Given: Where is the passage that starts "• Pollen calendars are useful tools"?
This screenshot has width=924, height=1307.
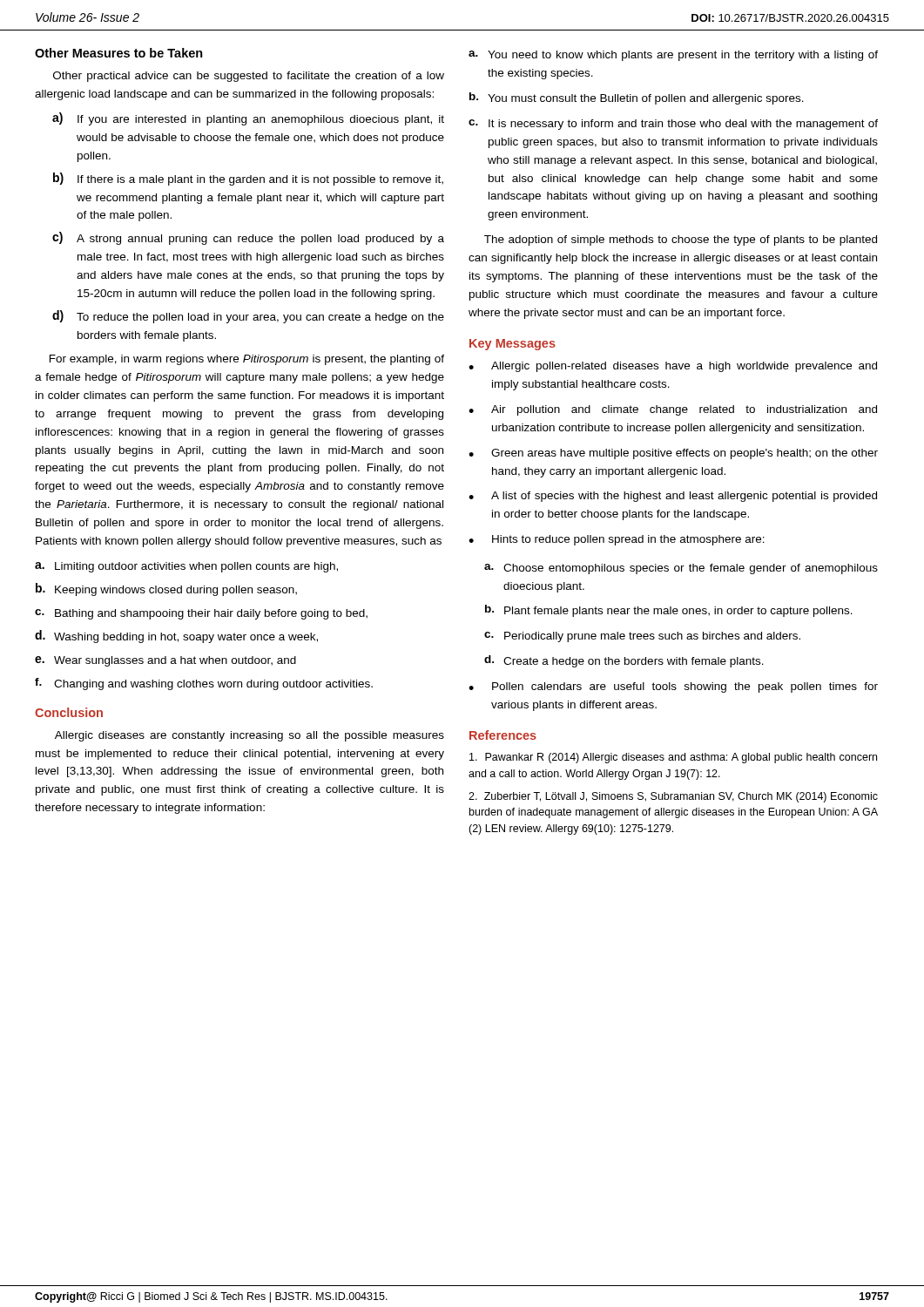Looking at the screenshot, I should pos(673,696).
